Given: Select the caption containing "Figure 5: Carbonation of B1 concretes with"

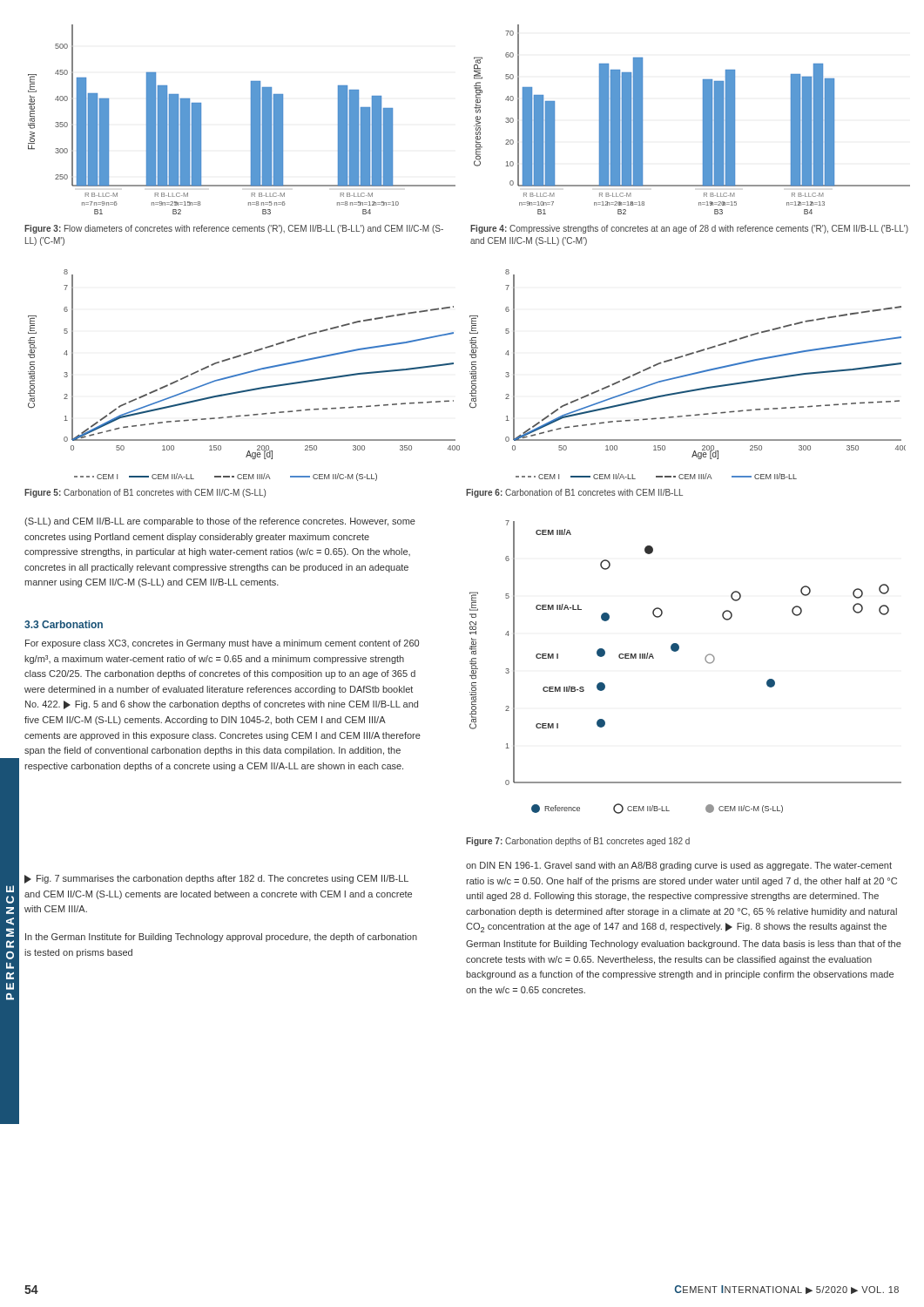Looking at the screenshot, I should [145, 493].
